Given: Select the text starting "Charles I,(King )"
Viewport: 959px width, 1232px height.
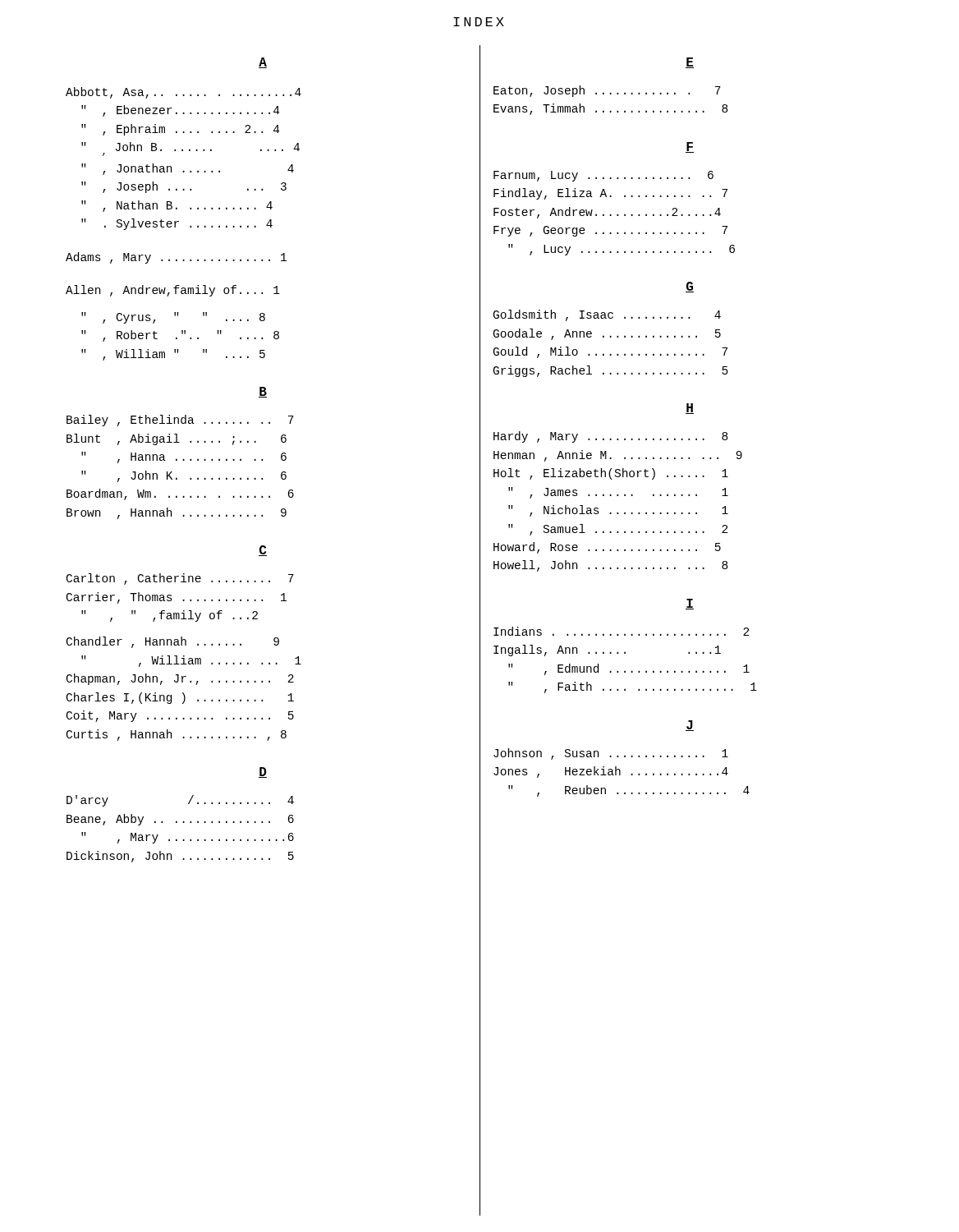Looking at the screenshot, I should click(x=180, y=698).
